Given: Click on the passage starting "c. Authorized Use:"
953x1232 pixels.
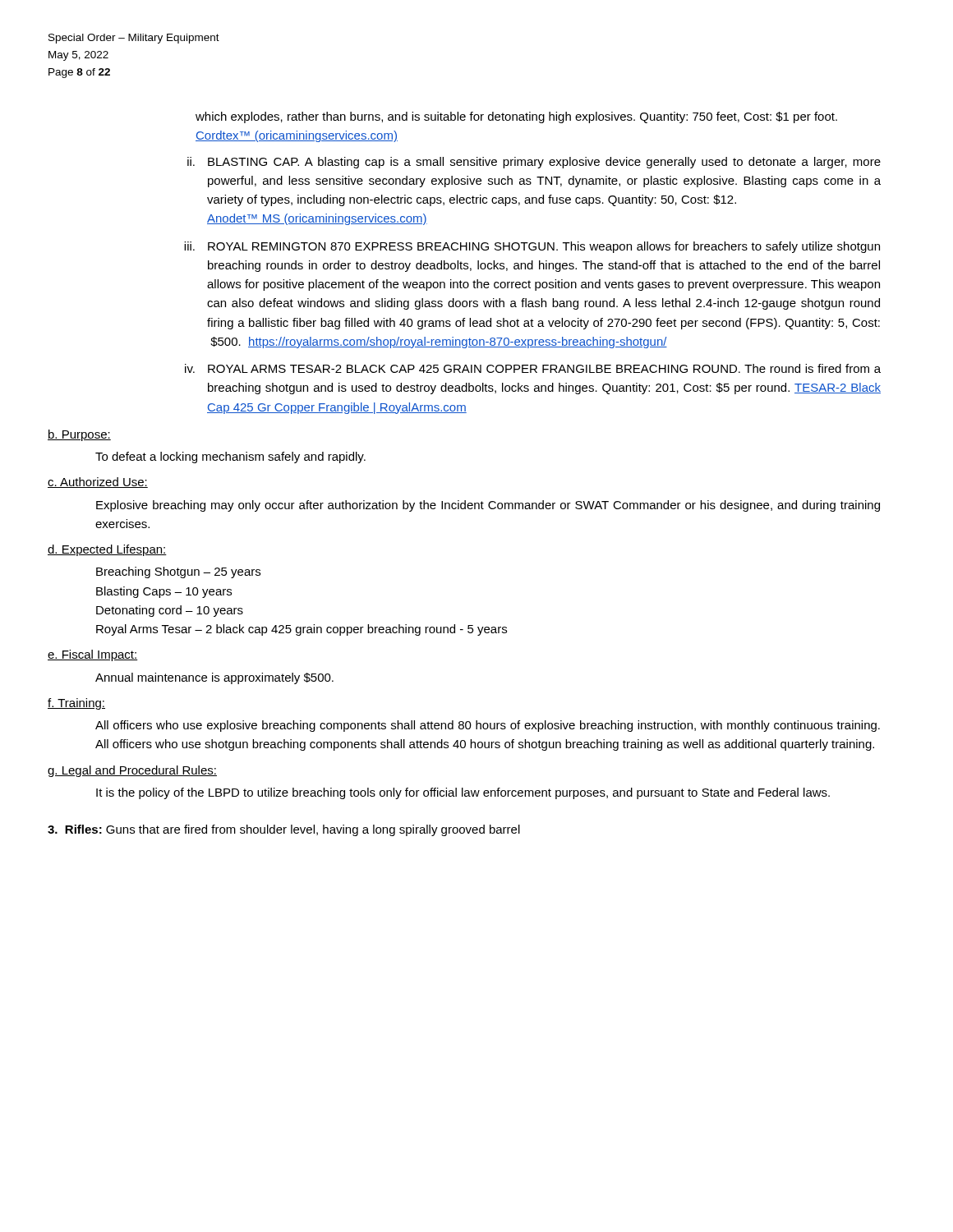Looking at the screenshot, I should pos(98,482).
